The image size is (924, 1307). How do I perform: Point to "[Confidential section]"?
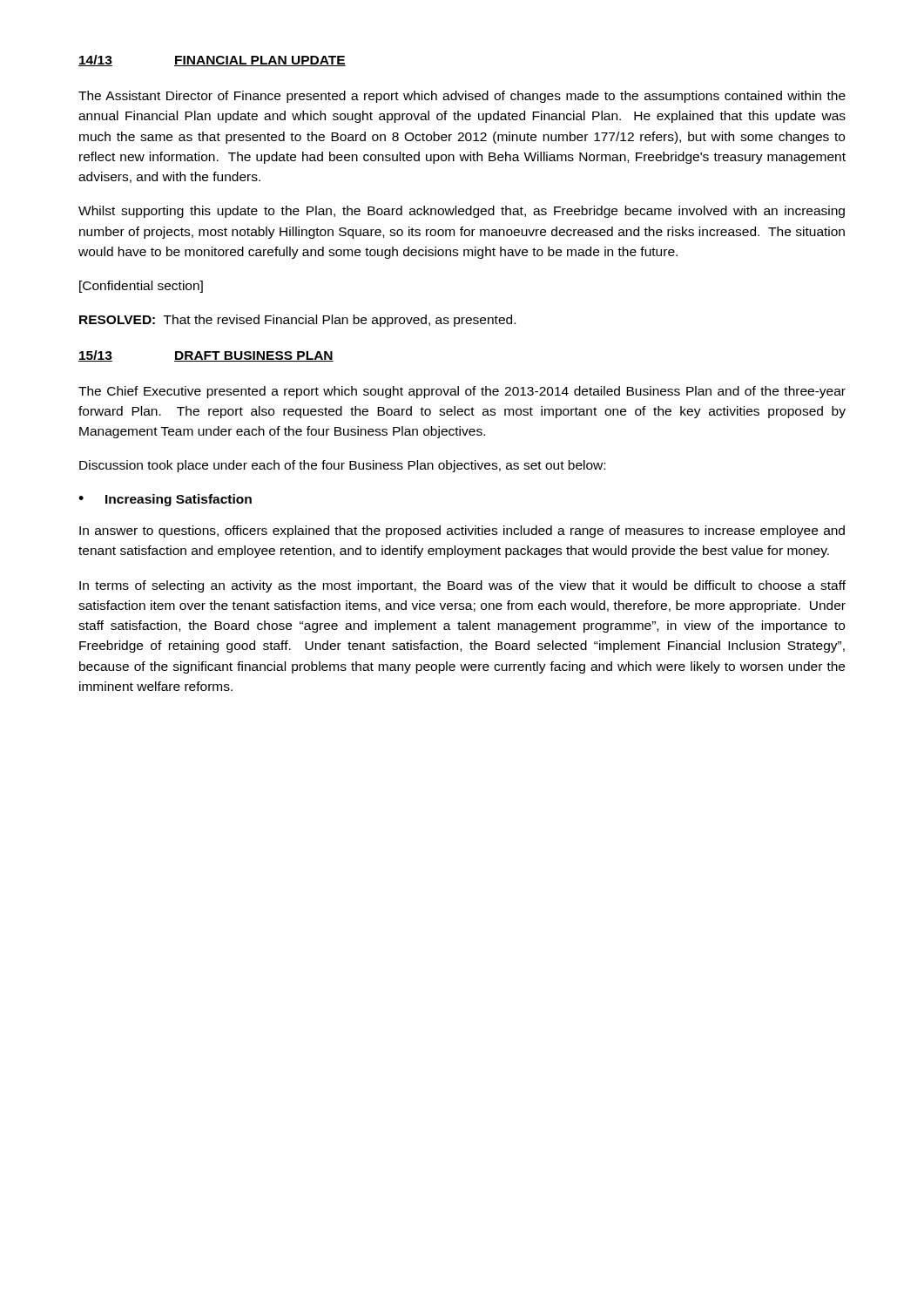[x=141, y=287]
